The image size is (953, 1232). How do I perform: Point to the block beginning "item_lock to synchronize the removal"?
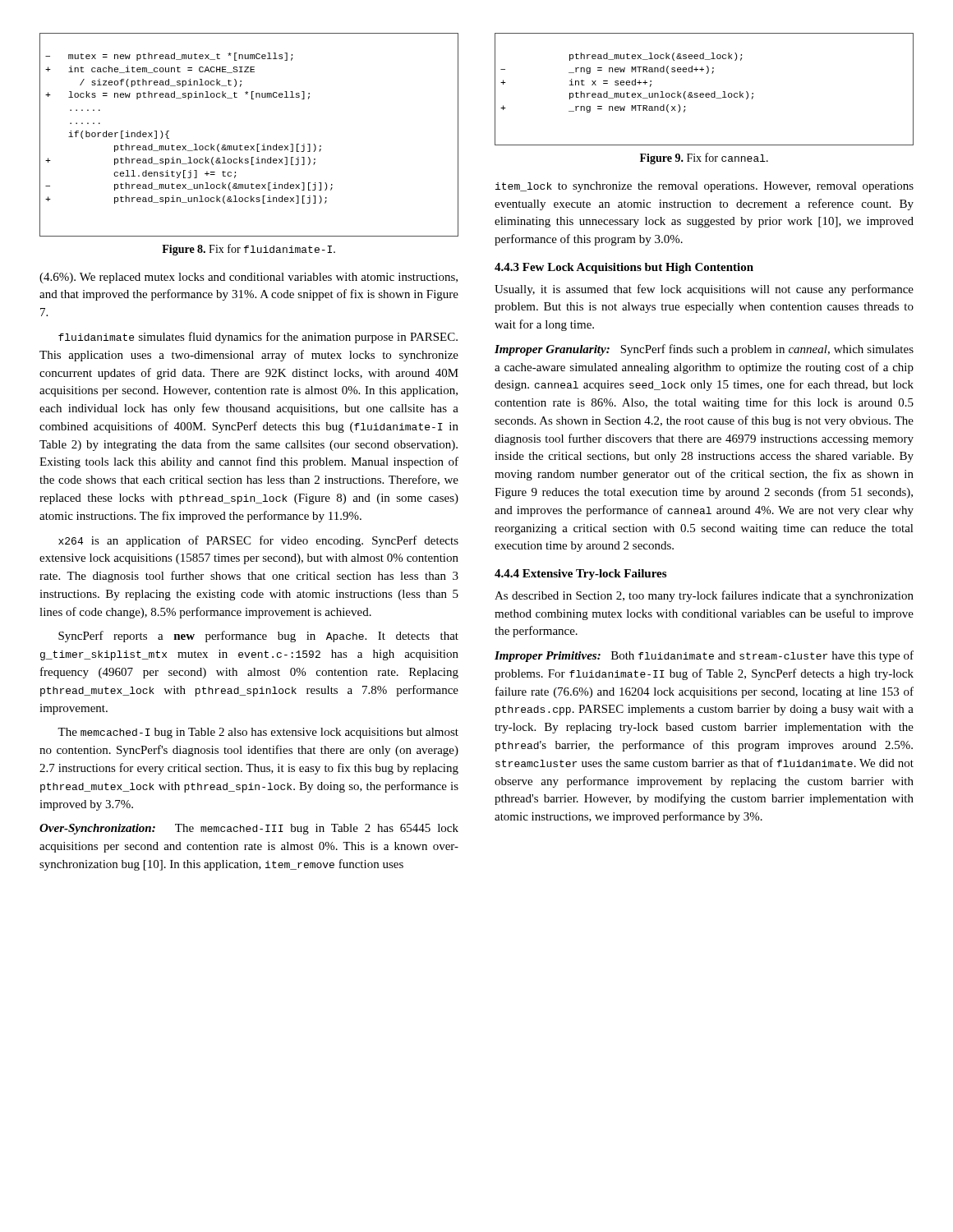pyautogui.click(x=704, y=213)
